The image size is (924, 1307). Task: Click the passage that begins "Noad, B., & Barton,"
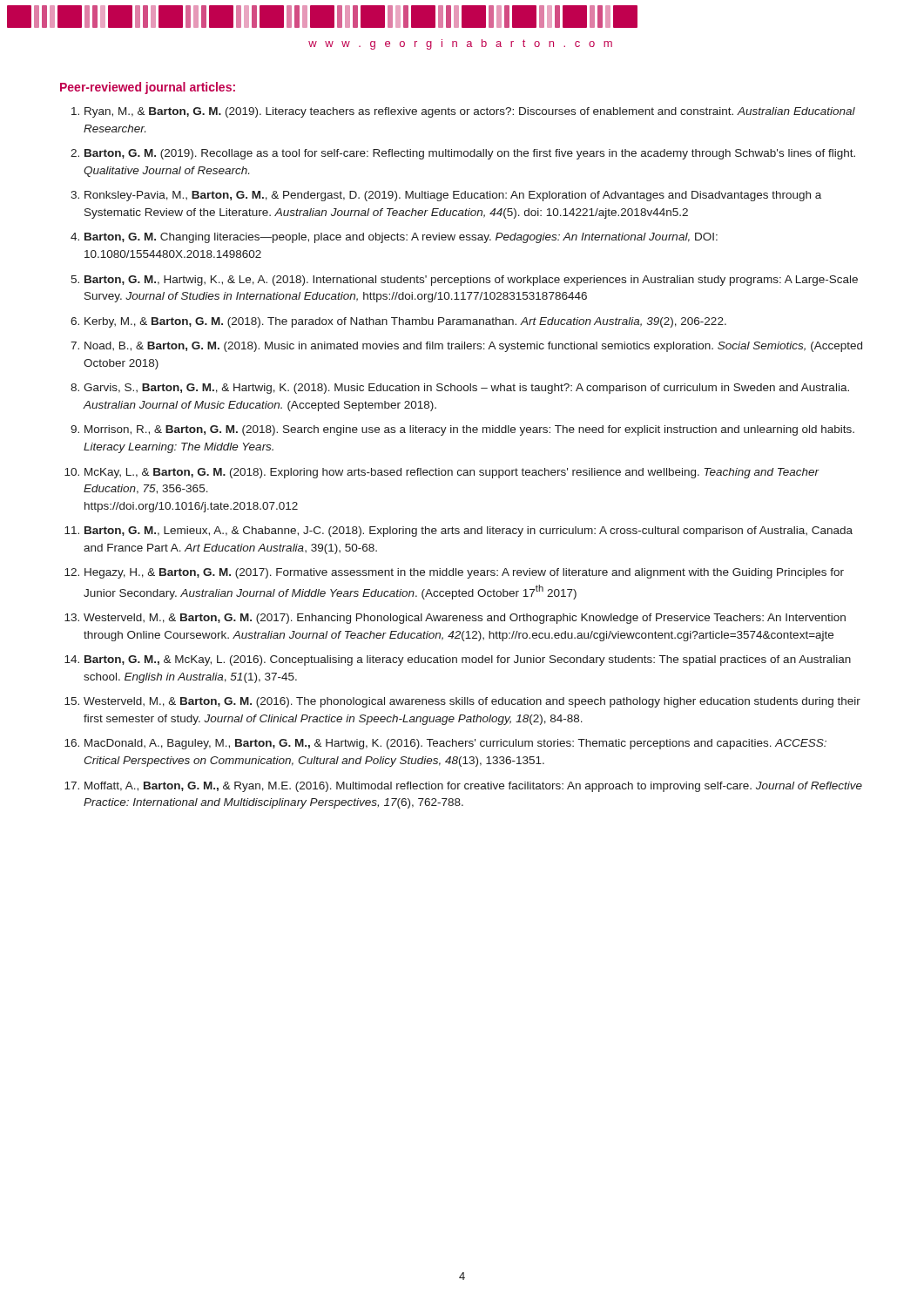click(x=473, y=354)
